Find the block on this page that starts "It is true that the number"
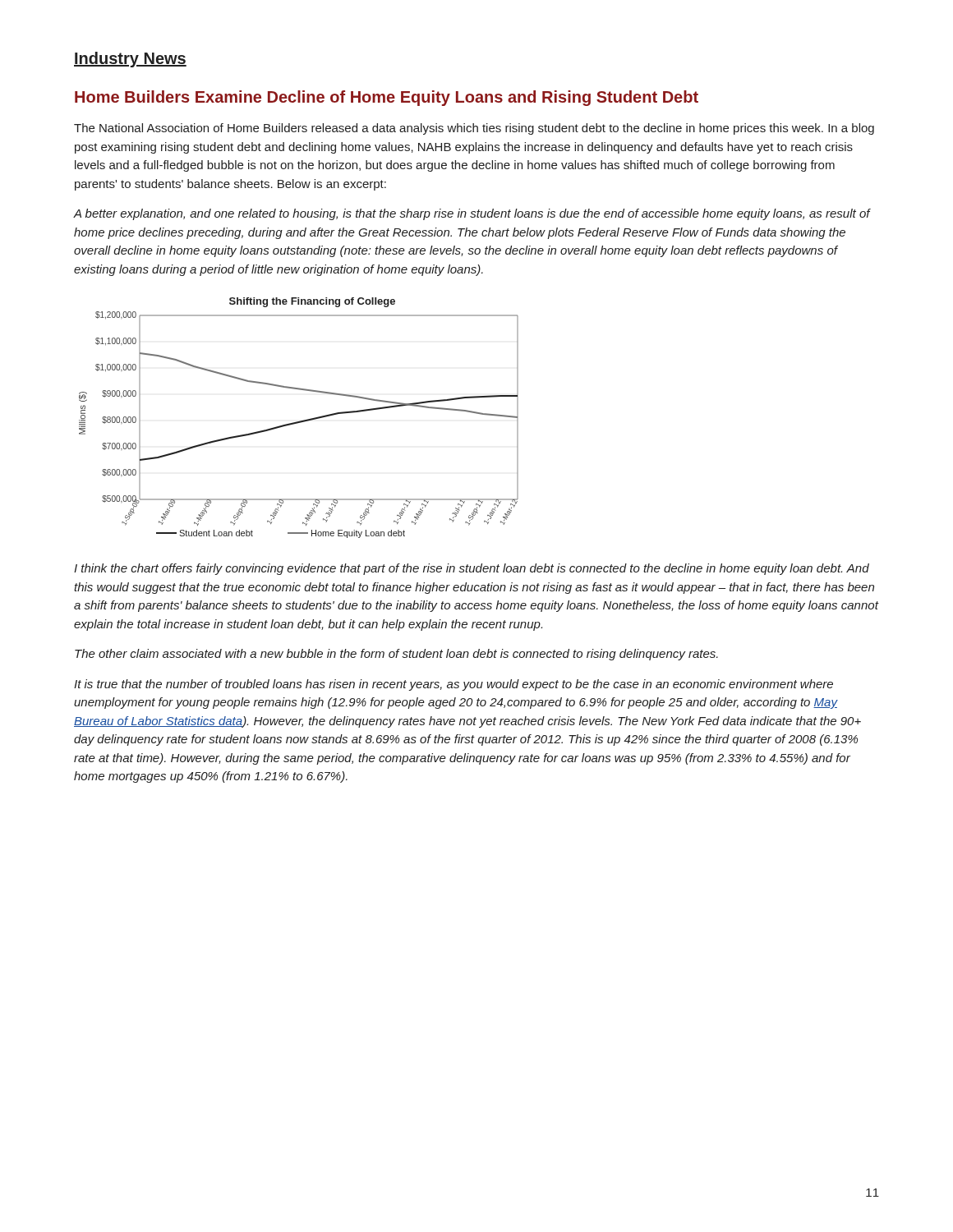 (x=468, y=730)
